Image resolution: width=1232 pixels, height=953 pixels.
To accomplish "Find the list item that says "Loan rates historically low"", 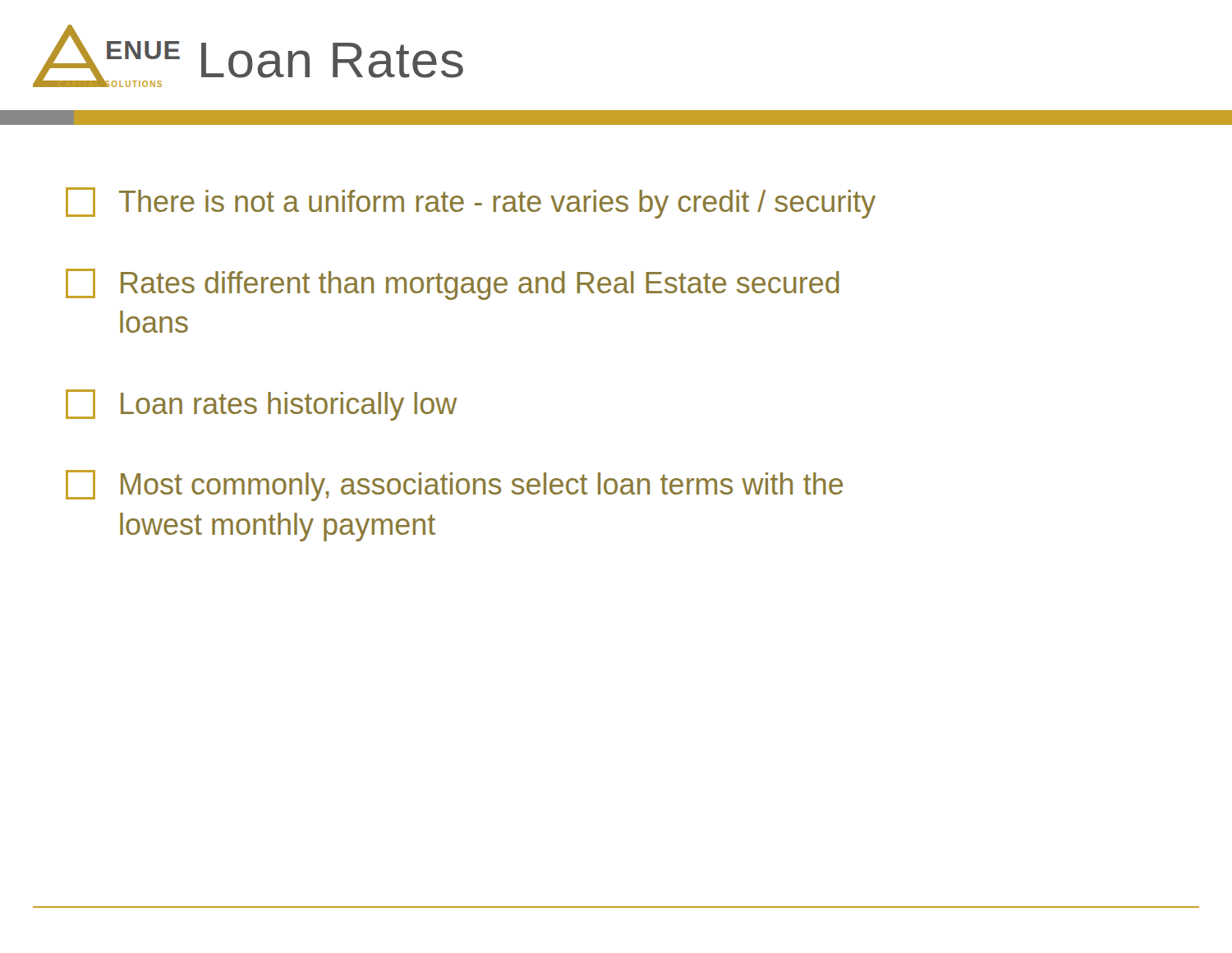I will pos(261,404).
